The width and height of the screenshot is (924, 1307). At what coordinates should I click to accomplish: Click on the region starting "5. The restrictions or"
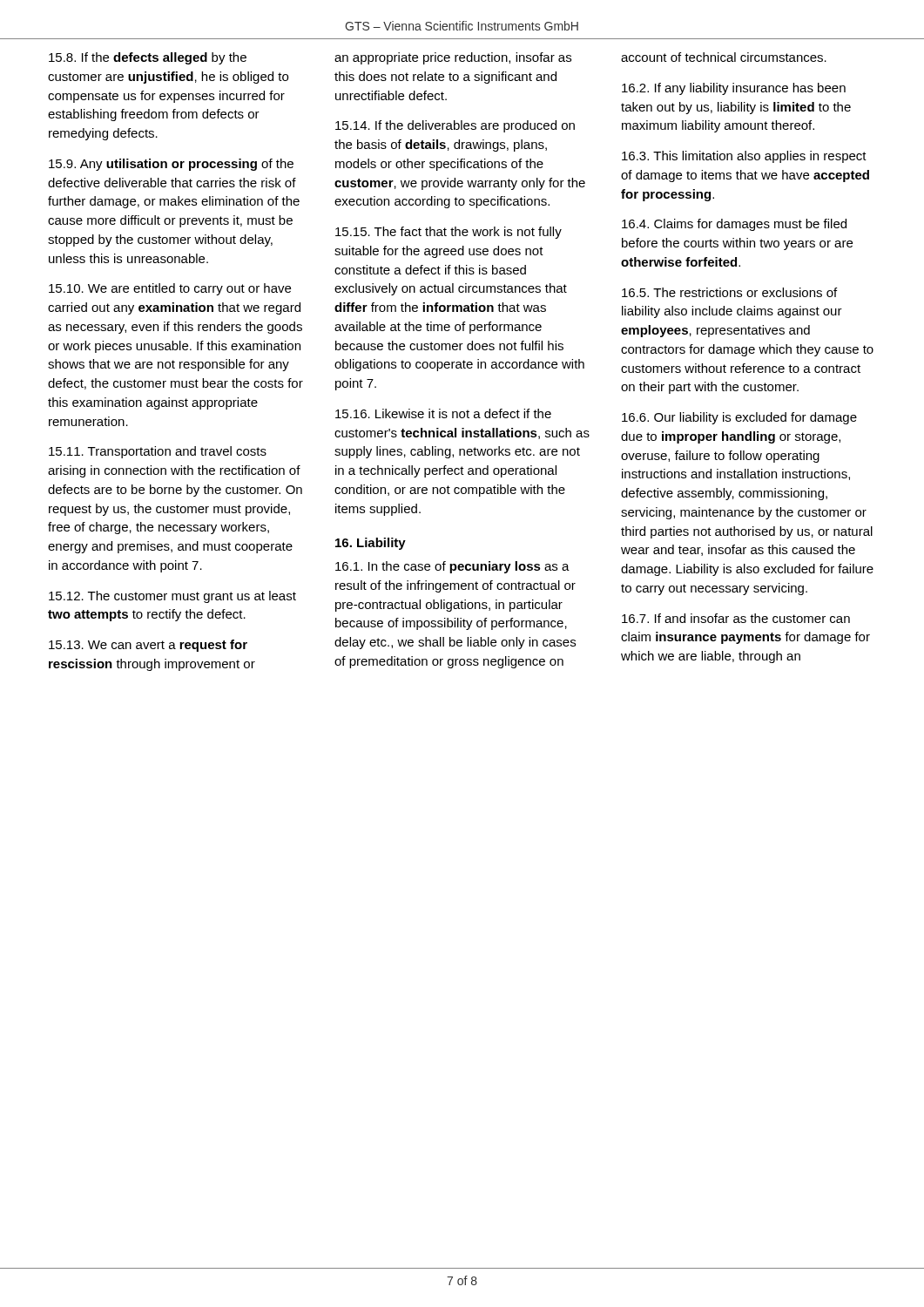click(747, 339)
